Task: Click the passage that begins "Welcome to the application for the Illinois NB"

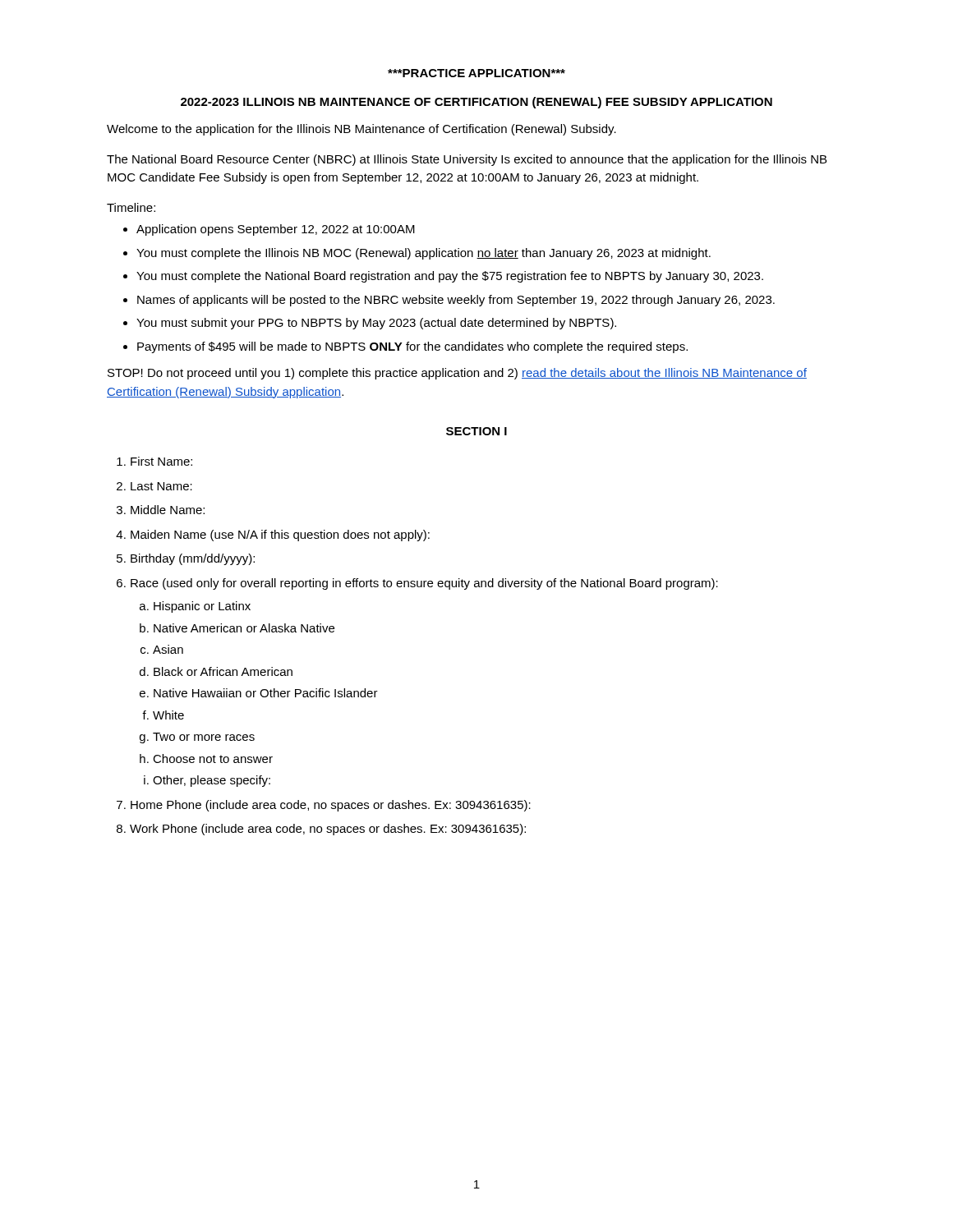Action: pyautogui.click(x=362, y=129)
